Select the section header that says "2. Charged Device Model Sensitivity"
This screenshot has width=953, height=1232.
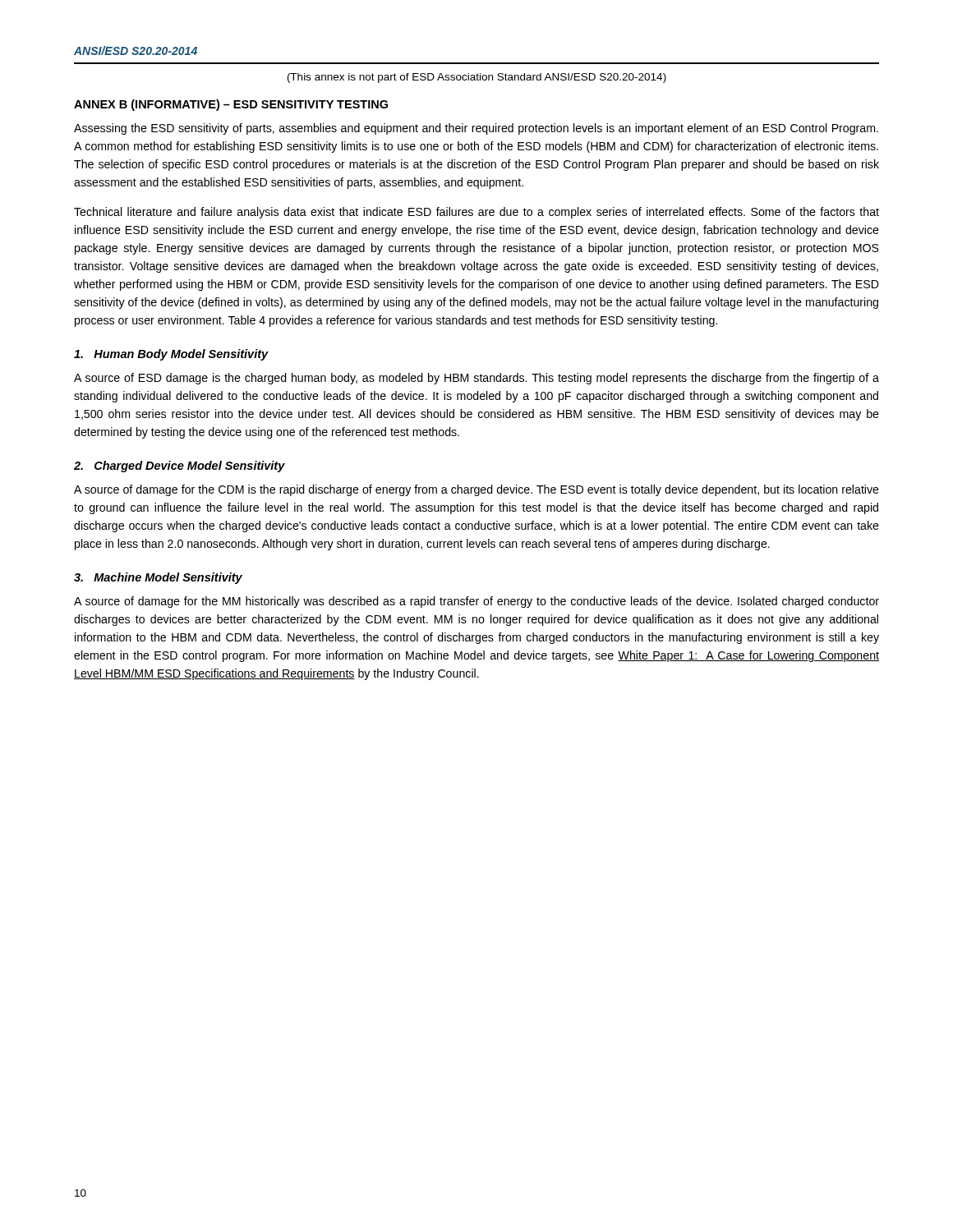pyautogui.click(x=179, y=466)
